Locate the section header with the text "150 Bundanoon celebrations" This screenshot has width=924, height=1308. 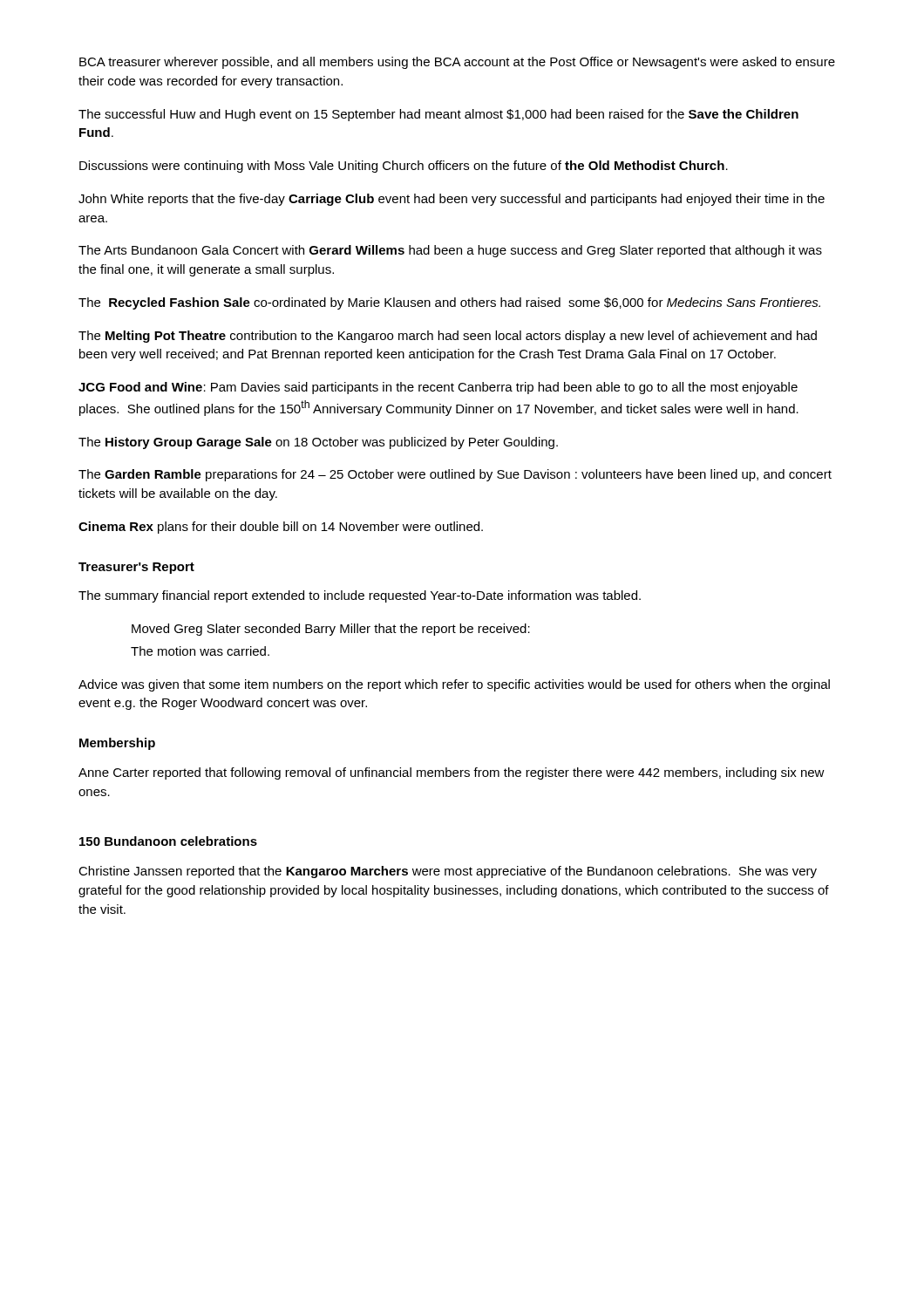tap(168, 841)
